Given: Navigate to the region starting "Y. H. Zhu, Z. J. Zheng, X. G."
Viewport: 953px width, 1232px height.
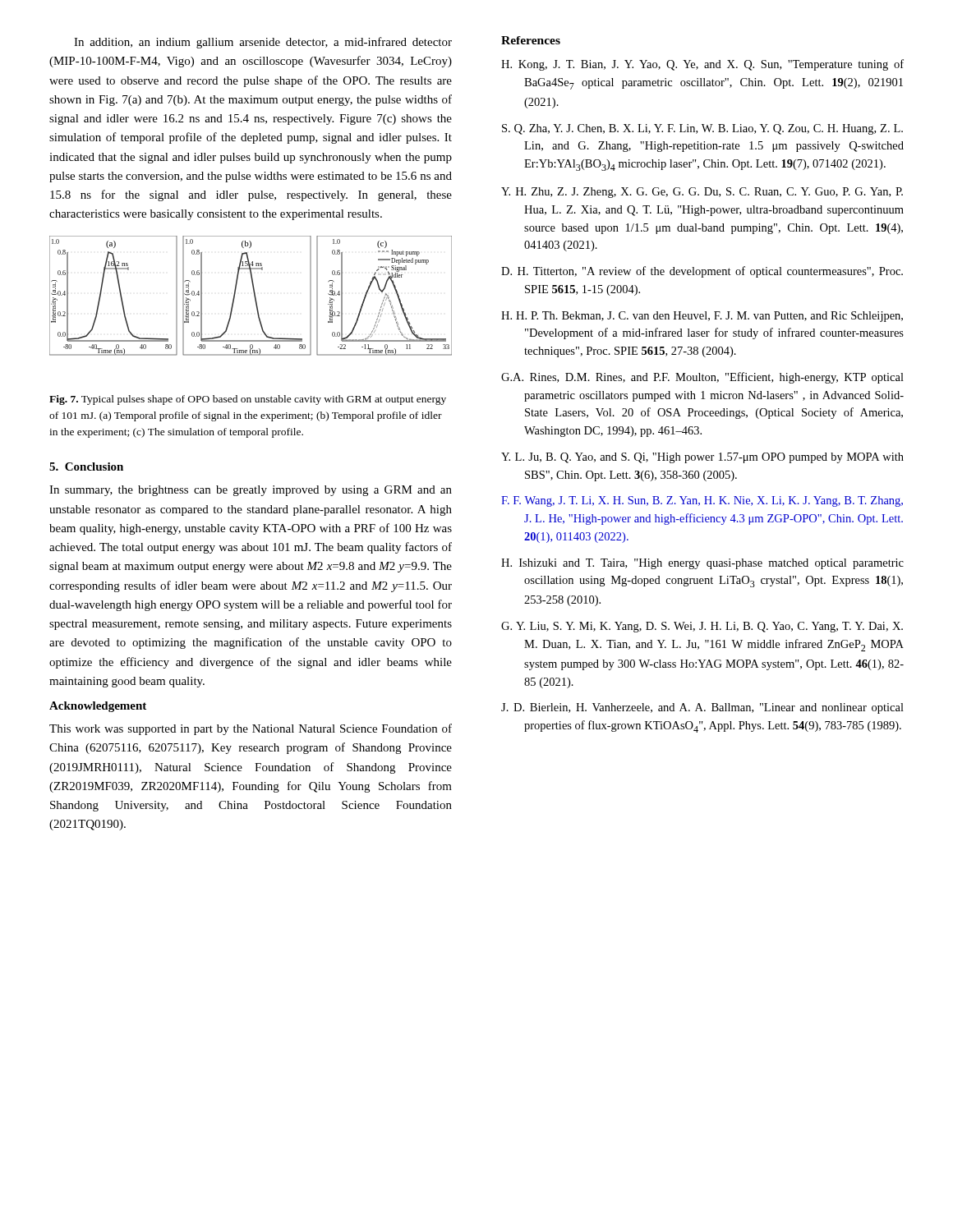Looking at the screenshot, I should pos(702,219).
